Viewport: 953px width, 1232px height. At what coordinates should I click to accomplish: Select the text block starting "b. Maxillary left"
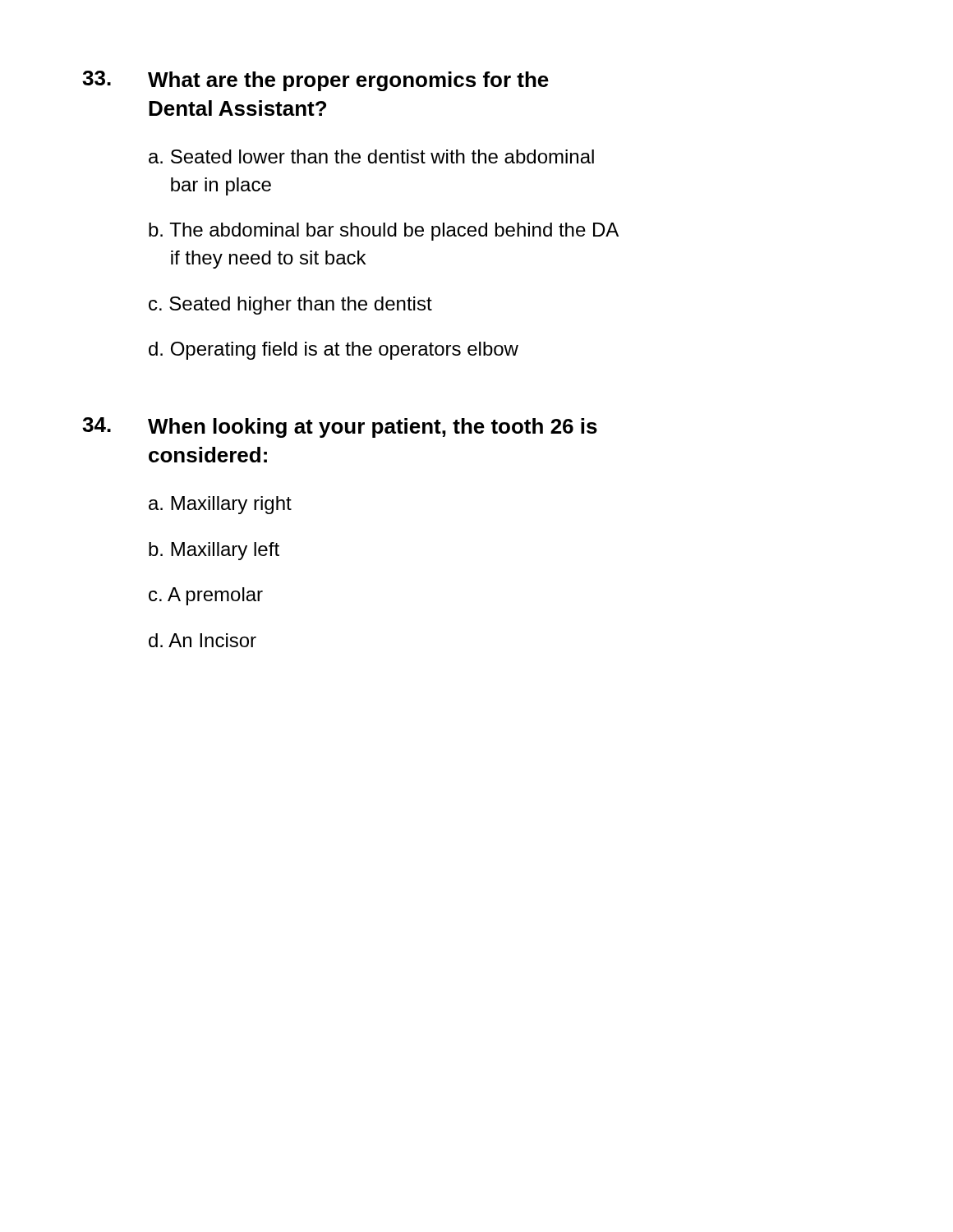click(x=214, y=549)
